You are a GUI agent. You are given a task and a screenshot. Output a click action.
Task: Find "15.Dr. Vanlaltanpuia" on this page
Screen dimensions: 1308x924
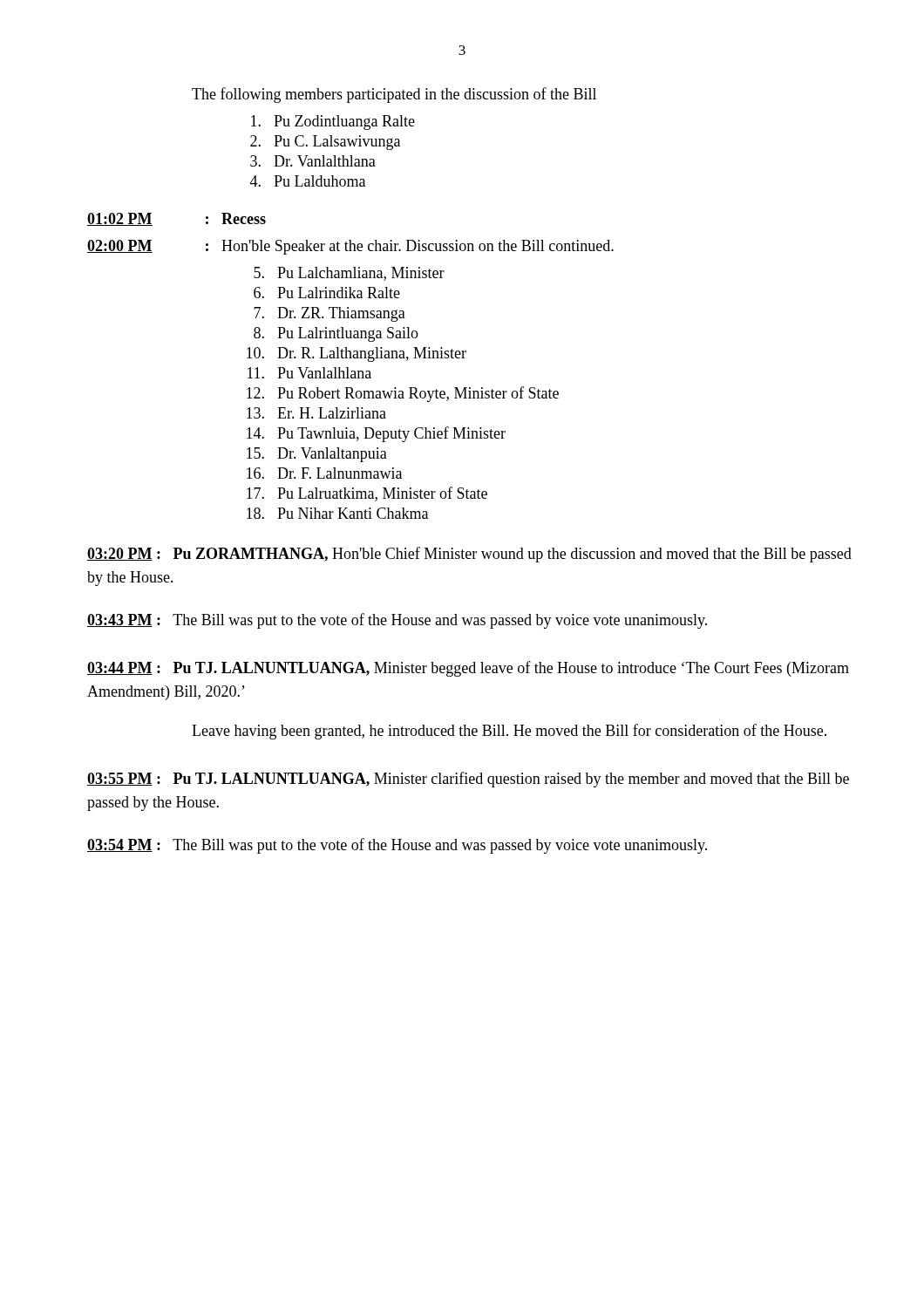click(307, 454)
